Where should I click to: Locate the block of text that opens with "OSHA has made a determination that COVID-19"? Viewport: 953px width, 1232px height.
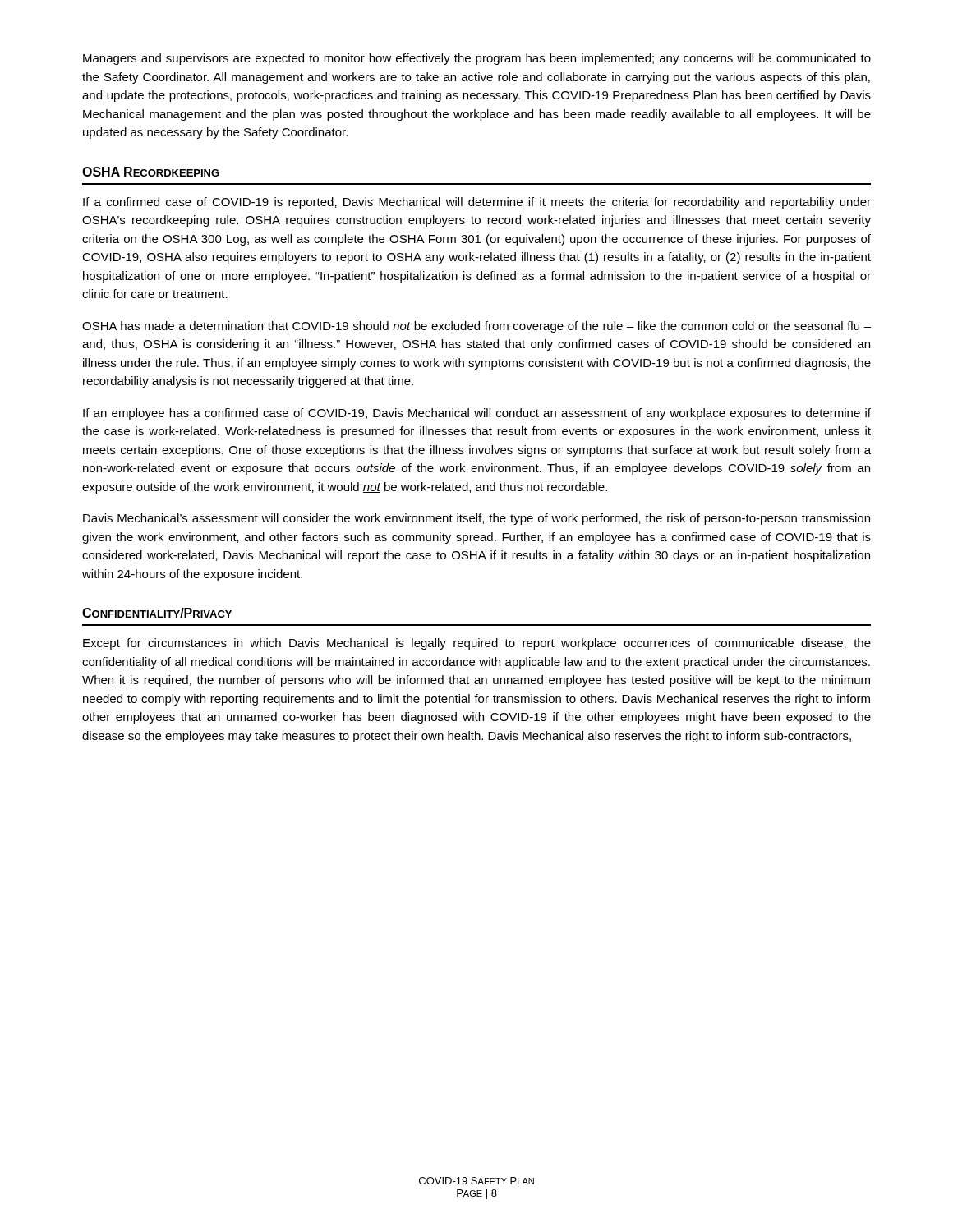pos(476,353)
